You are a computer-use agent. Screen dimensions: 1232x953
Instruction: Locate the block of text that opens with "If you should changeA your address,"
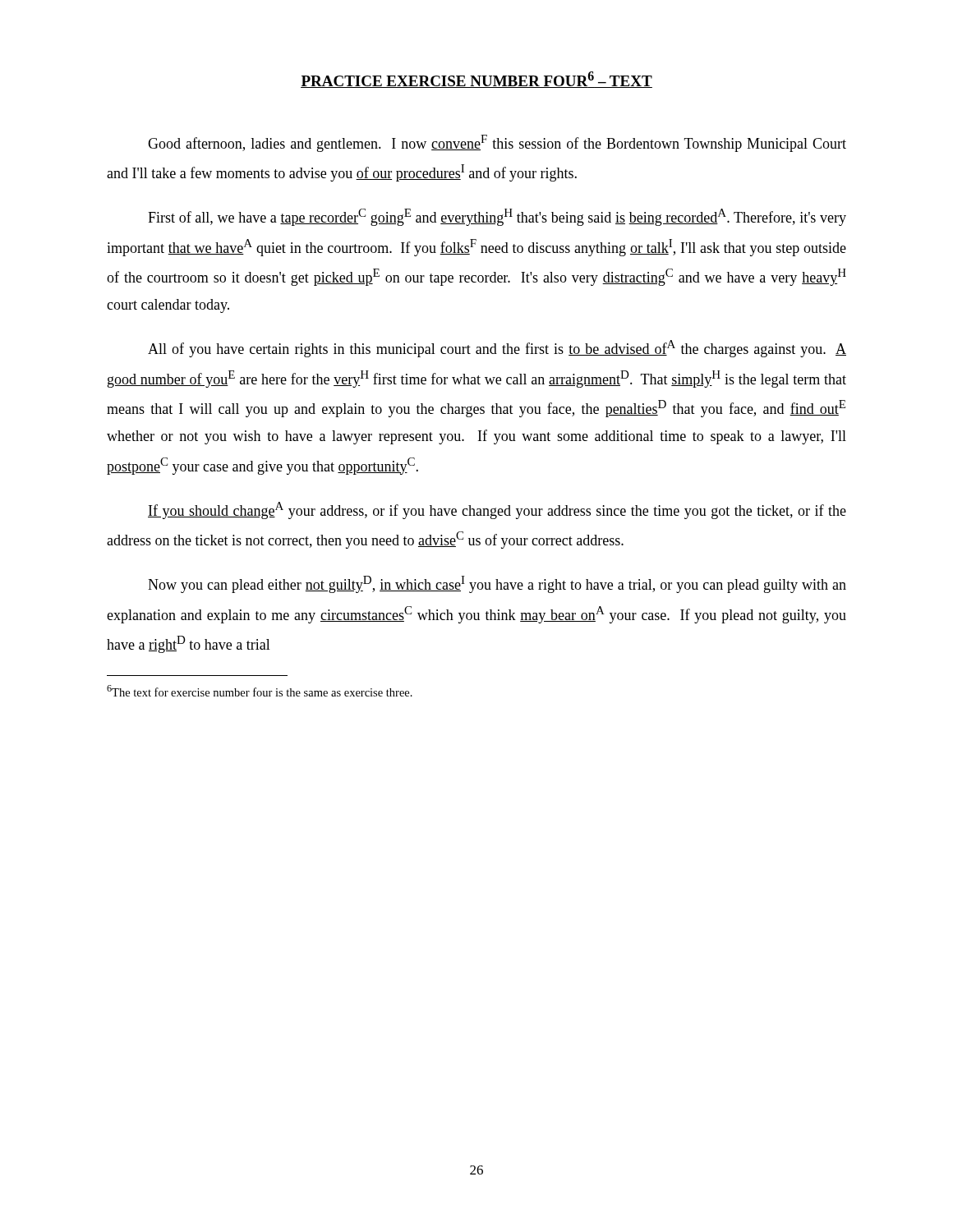coord(476,524)
